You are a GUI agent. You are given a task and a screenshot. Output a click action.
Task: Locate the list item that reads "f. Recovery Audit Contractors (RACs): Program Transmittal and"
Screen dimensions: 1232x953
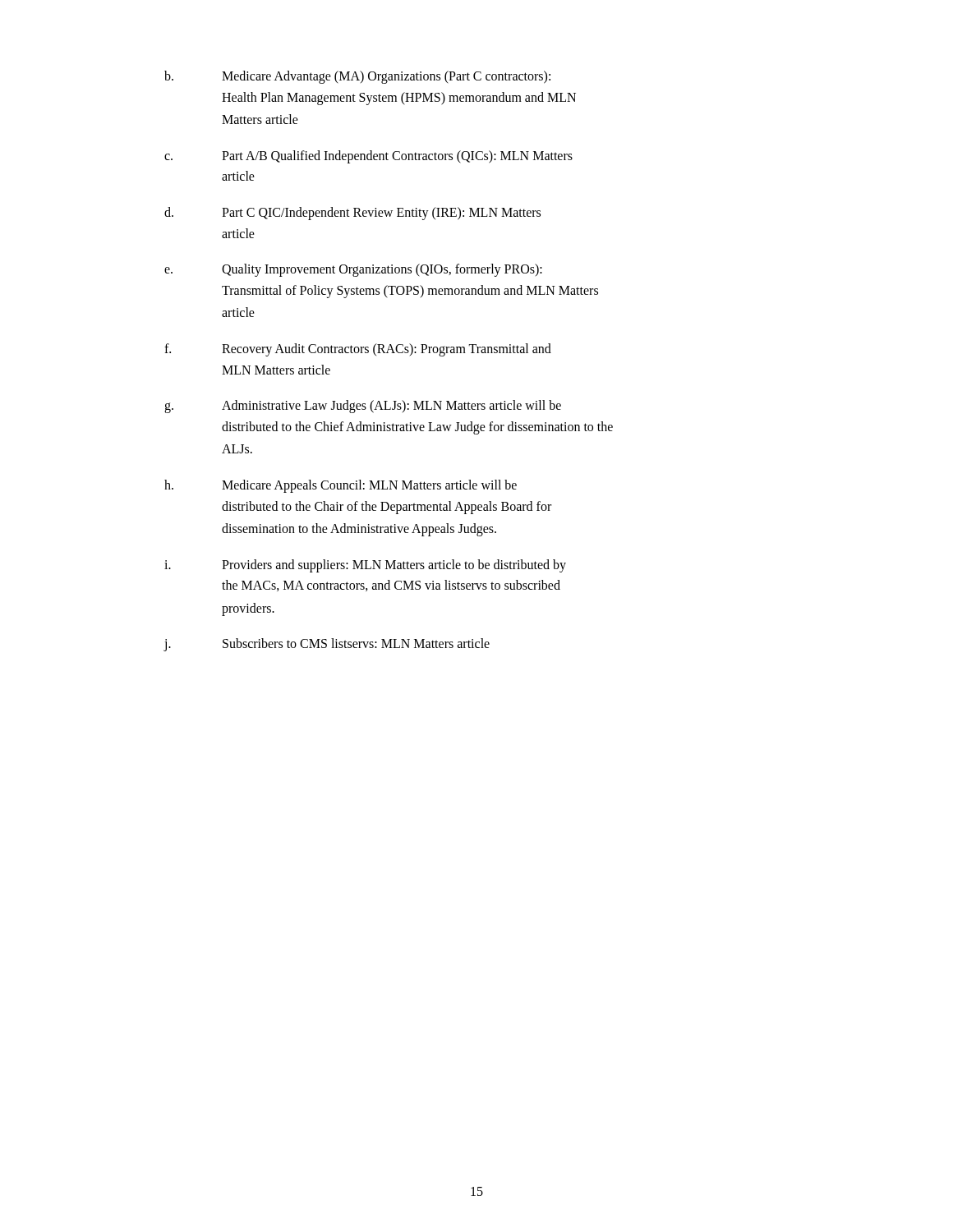point(493,359)
